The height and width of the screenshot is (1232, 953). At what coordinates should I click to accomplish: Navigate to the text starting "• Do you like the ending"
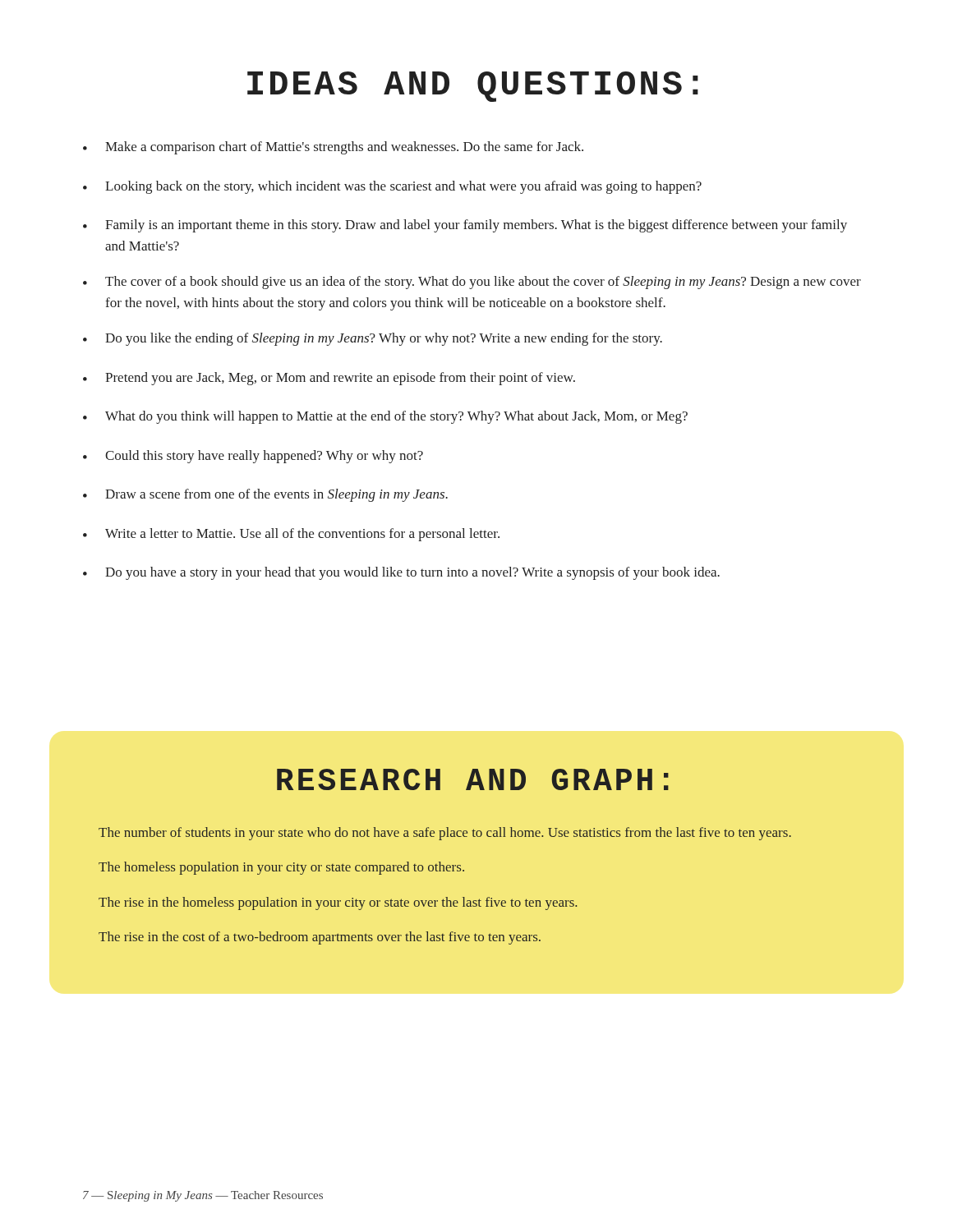pyautogui.click(x=476, y=340)
